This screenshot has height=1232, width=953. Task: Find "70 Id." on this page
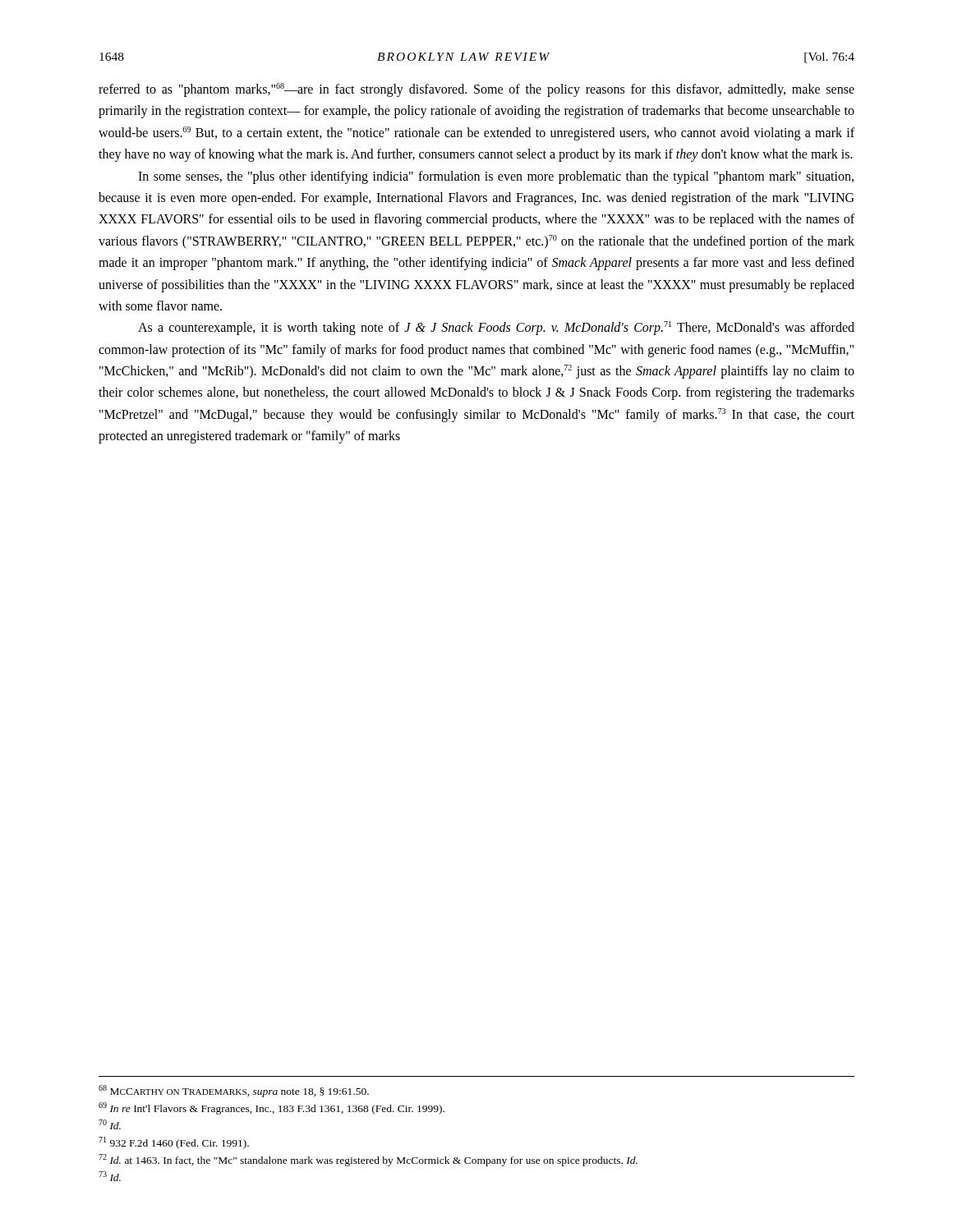click(110, 1124)
